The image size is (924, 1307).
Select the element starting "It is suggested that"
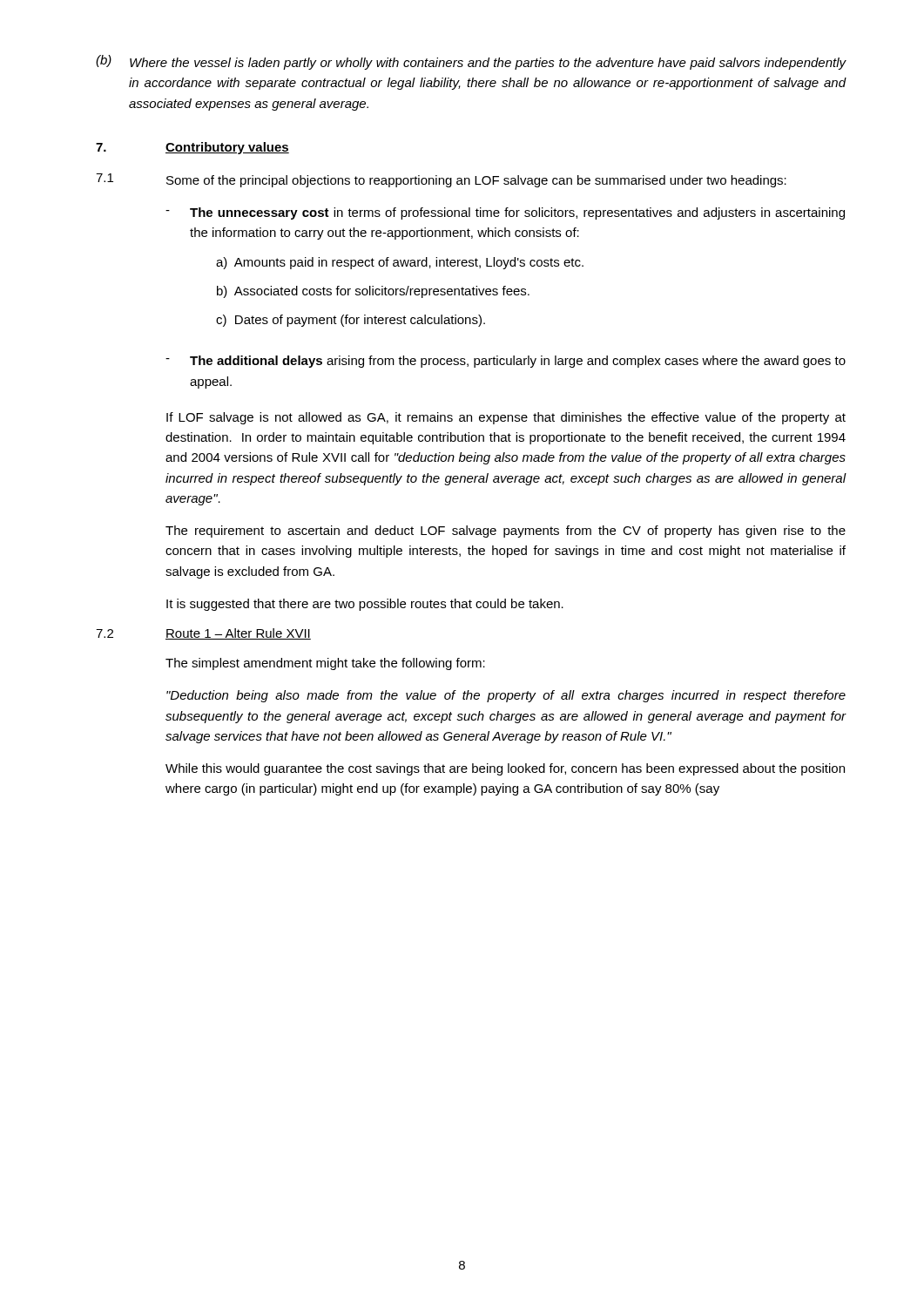[x=365, y=603]
